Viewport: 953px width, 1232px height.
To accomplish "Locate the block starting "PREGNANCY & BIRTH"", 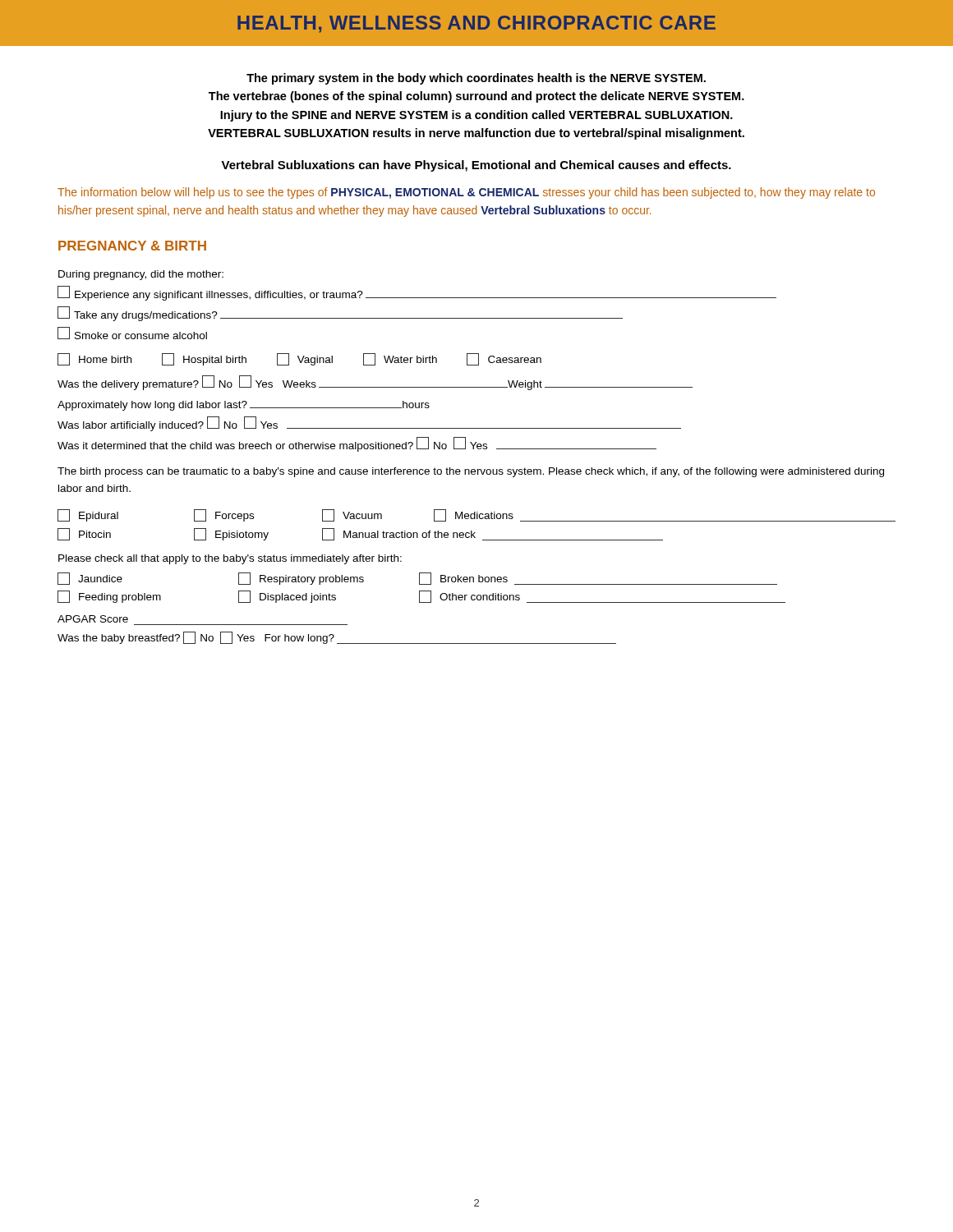I will coord(132,246).
